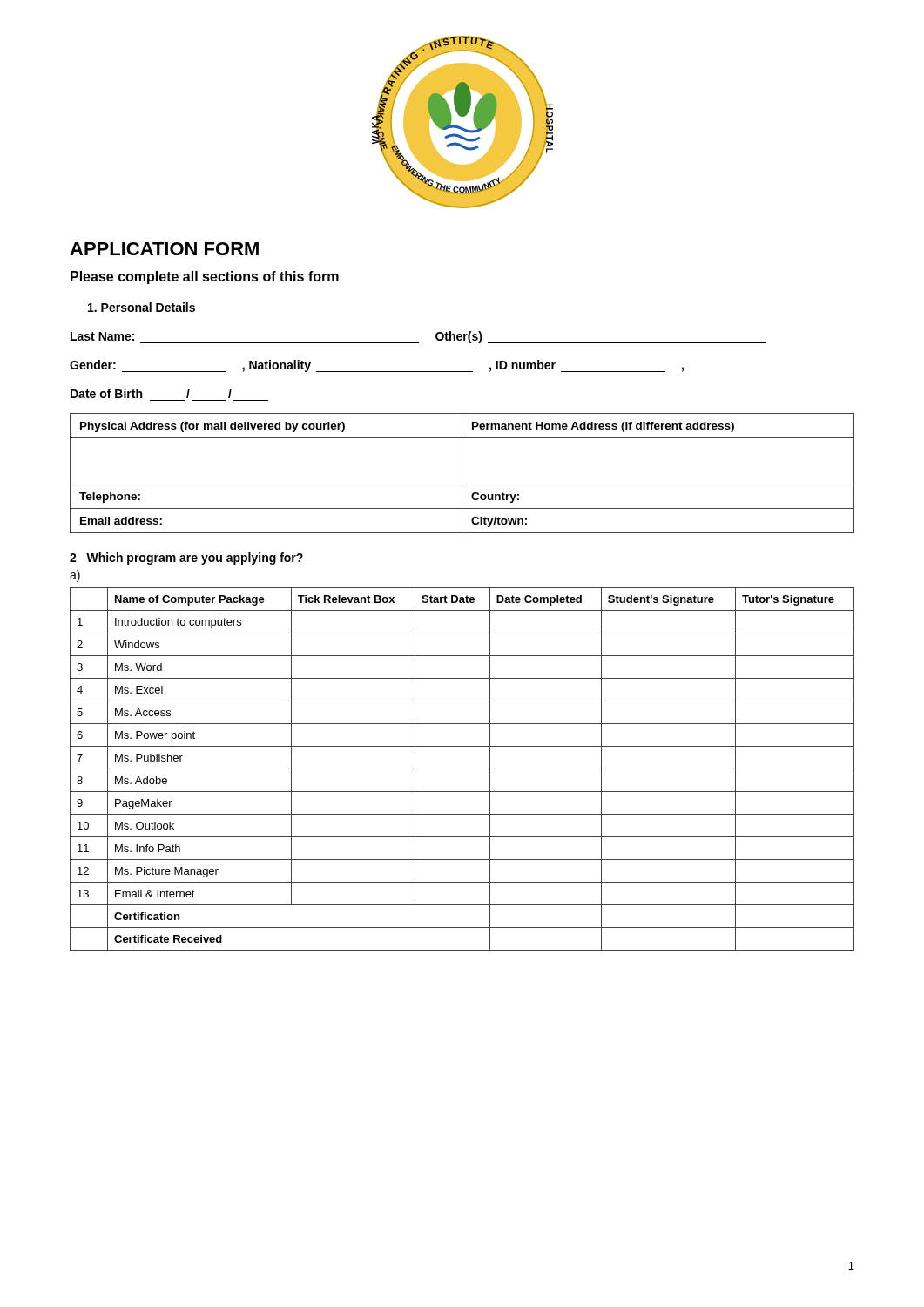Find the text starting "Please complete all sections of this form"
This screenshot has width=924, height=1307.
[x=204, y=277]
